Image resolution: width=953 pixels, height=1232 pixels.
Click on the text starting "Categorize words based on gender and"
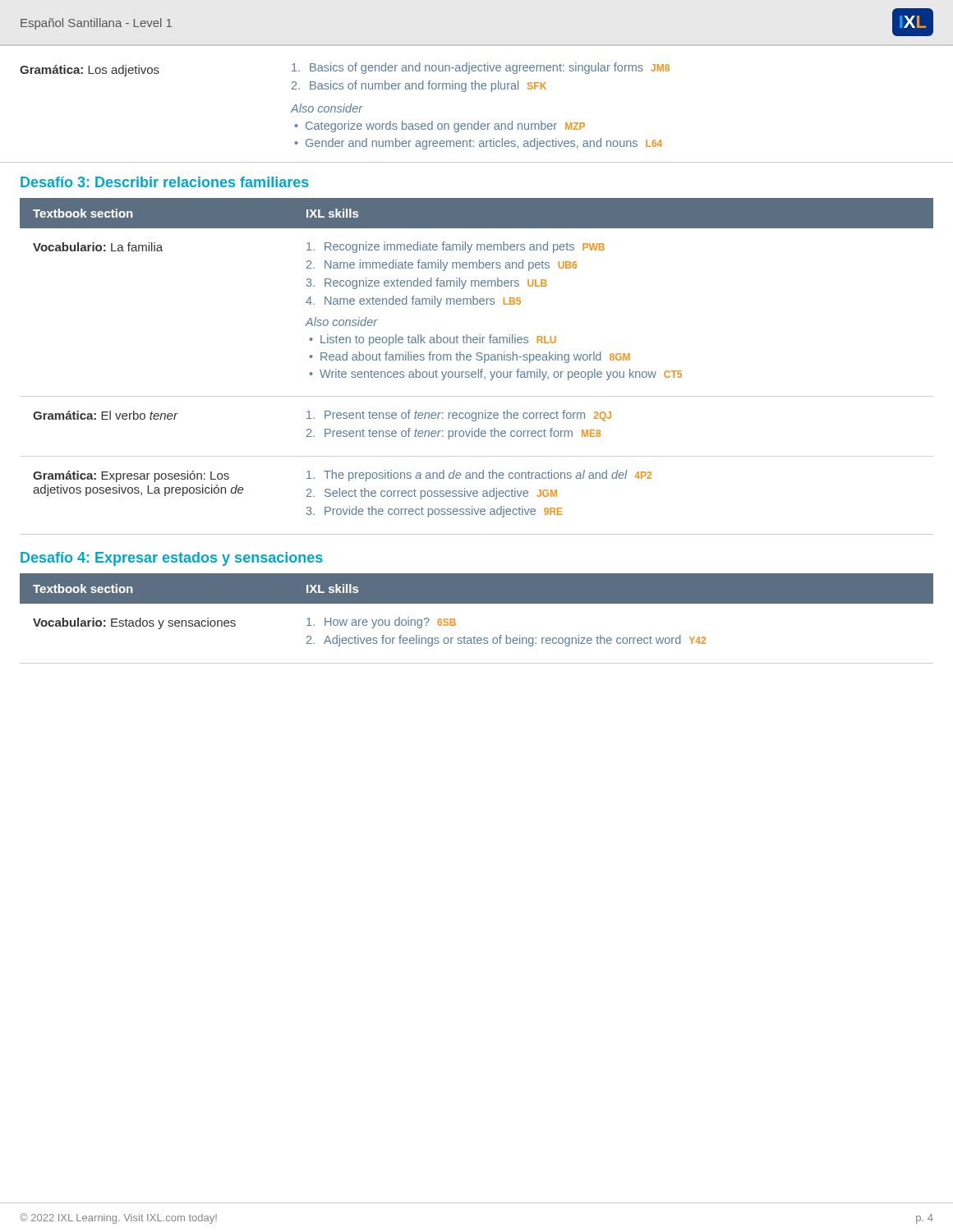click(445, 126)
